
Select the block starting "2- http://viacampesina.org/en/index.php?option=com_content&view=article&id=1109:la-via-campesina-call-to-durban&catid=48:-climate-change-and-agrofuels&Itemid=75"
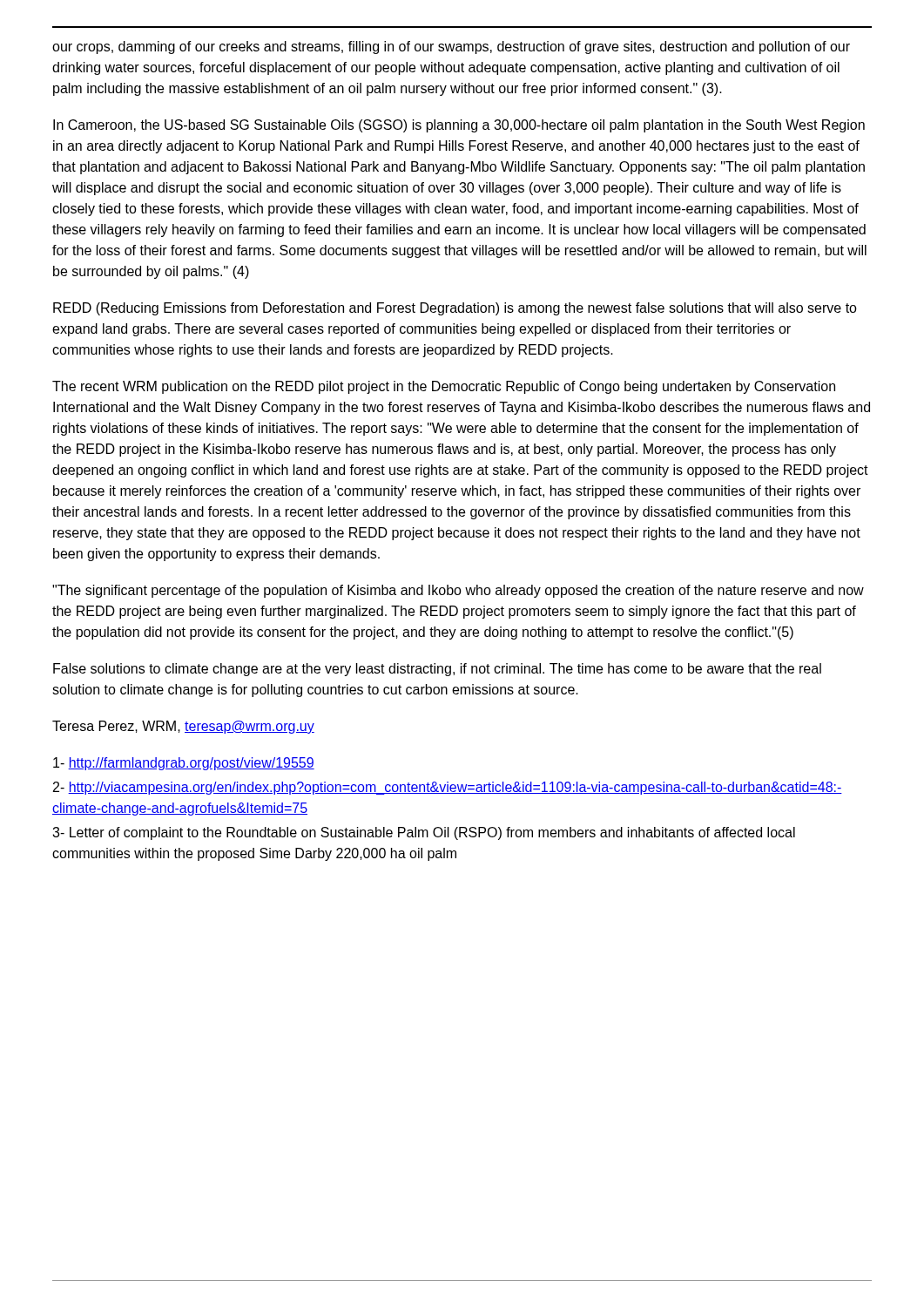tap(447, 798)
